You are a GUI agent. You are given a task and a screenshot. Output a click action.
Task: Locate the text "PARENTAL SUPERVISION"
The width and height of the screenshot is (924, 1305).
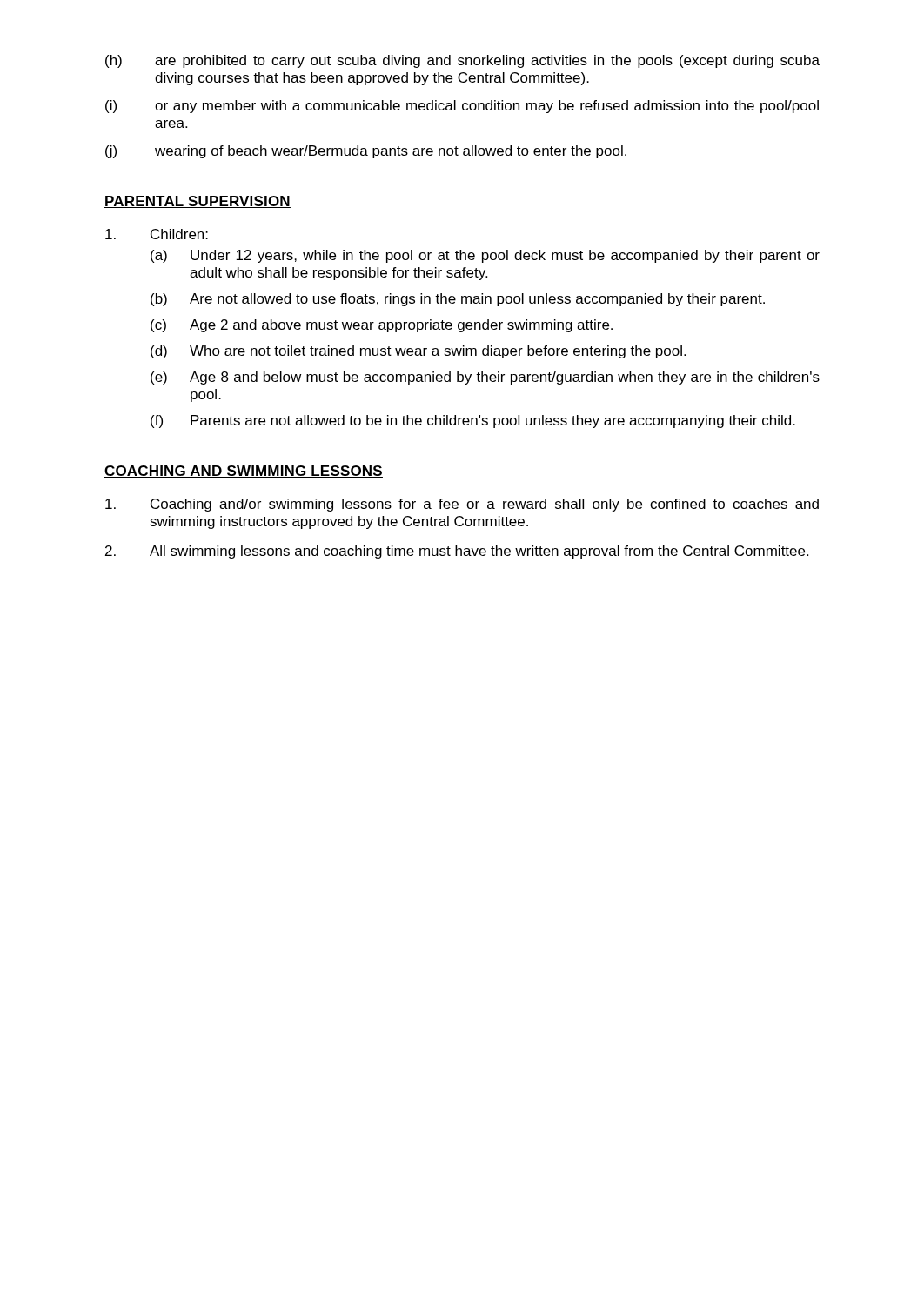[197, 201]
